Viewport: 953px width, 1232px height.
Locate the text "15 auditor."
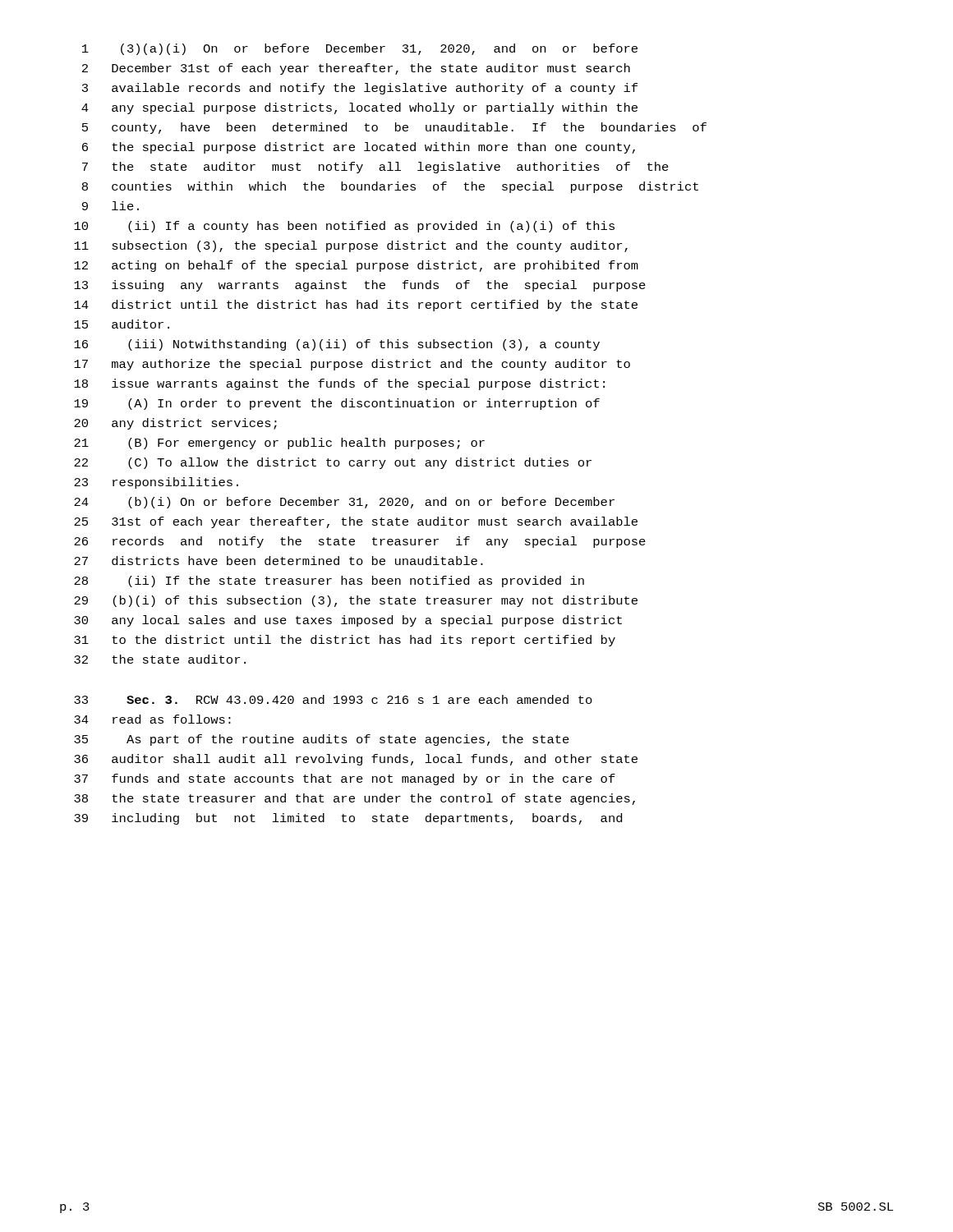[x=122, y=324]
